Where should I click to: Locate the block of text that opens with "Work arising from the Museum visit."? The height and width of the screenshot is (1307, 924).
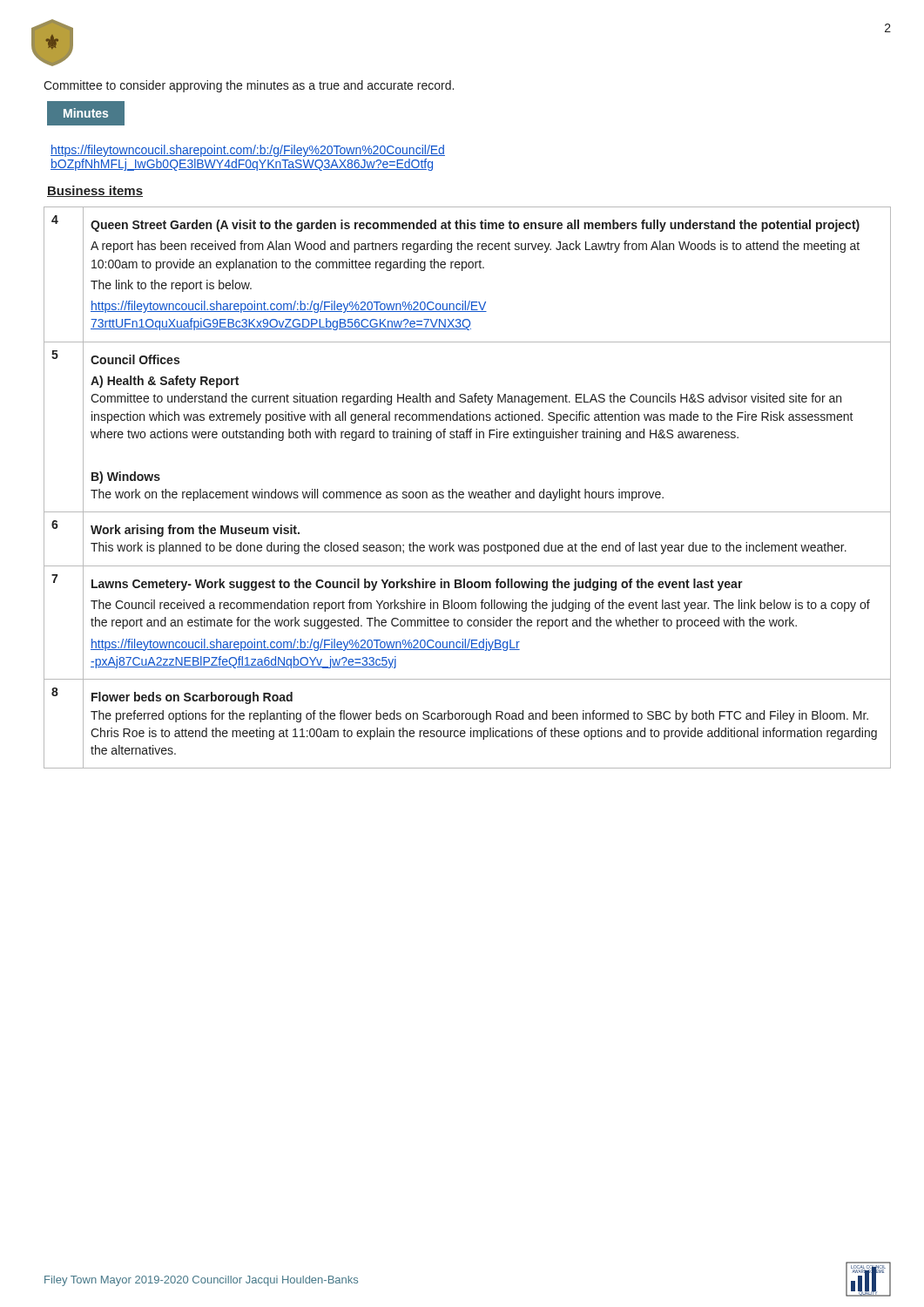487,539
